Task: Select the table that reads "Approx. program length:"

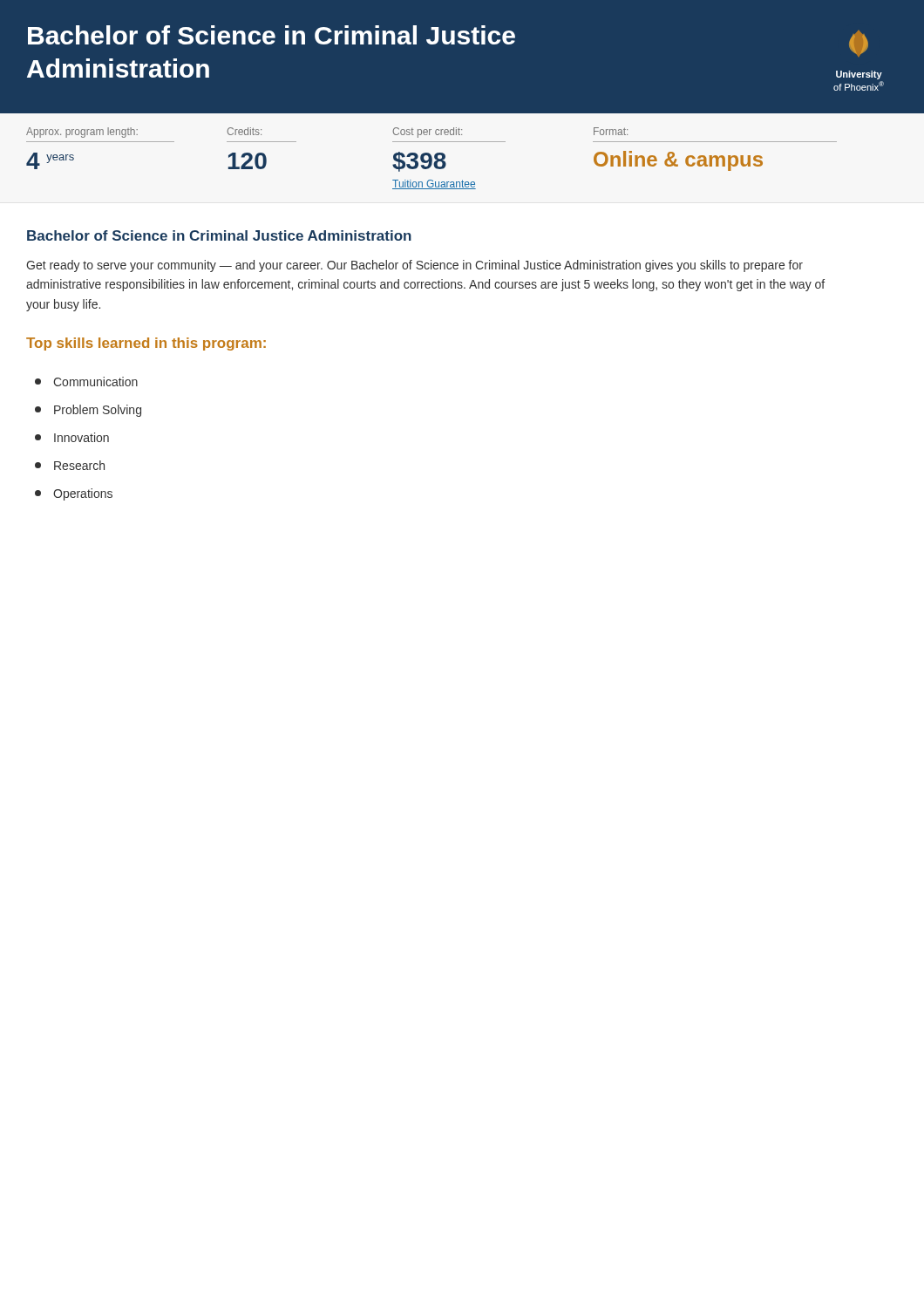Action: [x=462, y=158]
